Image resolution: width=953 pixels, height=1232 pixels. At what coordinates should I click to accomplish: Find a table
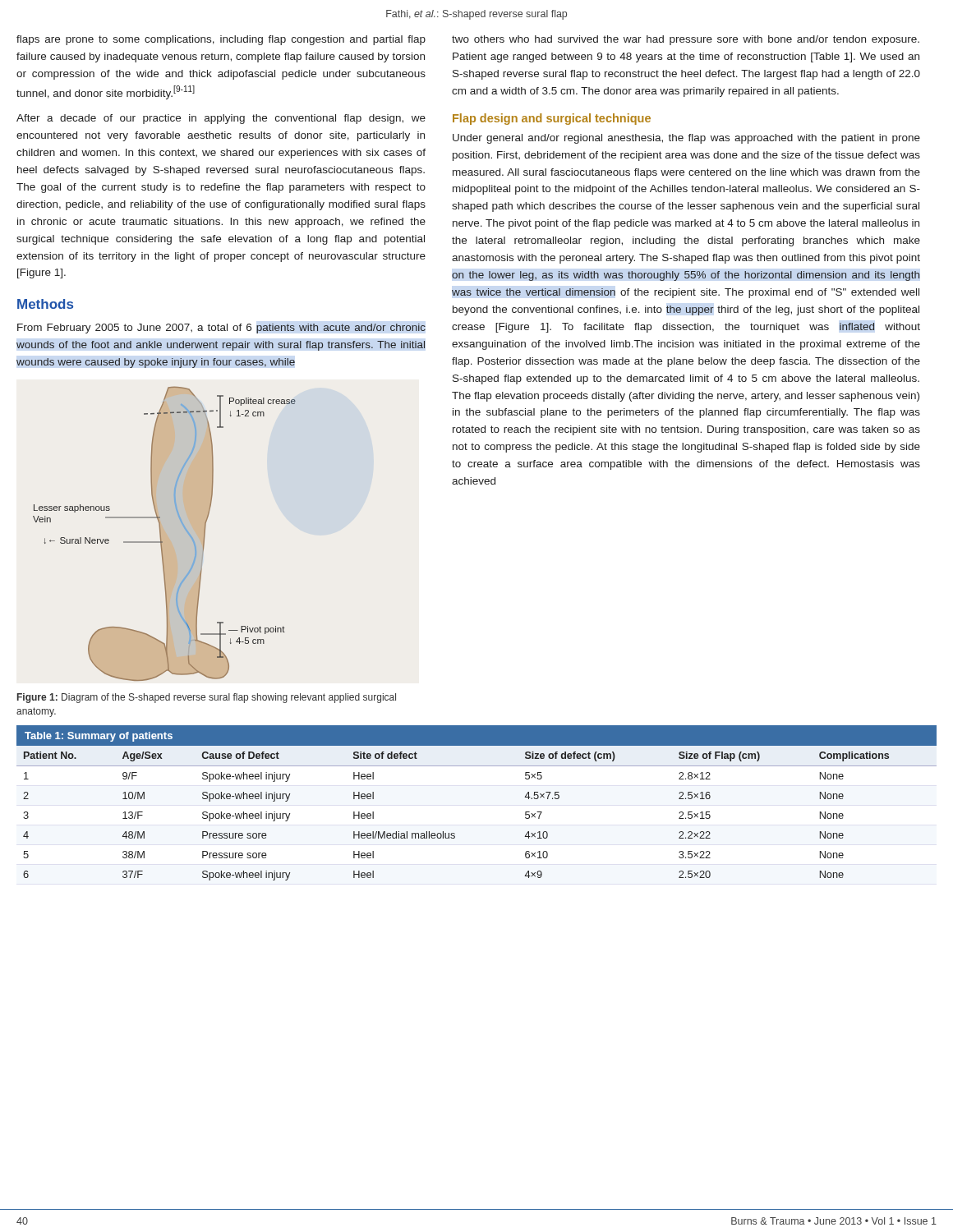point(476,805)
